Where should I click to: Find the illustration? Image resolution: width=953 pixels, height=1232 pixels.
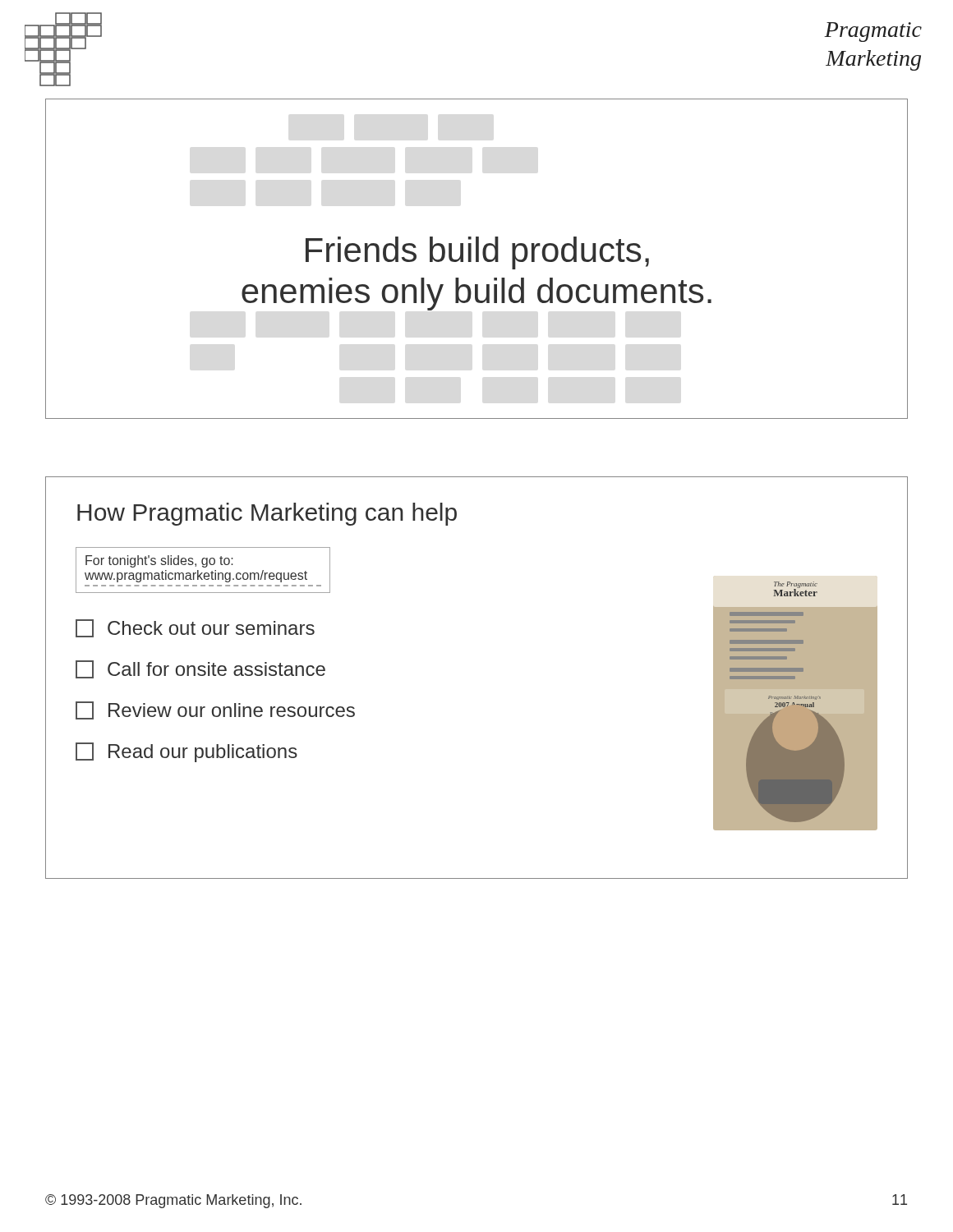476,259
